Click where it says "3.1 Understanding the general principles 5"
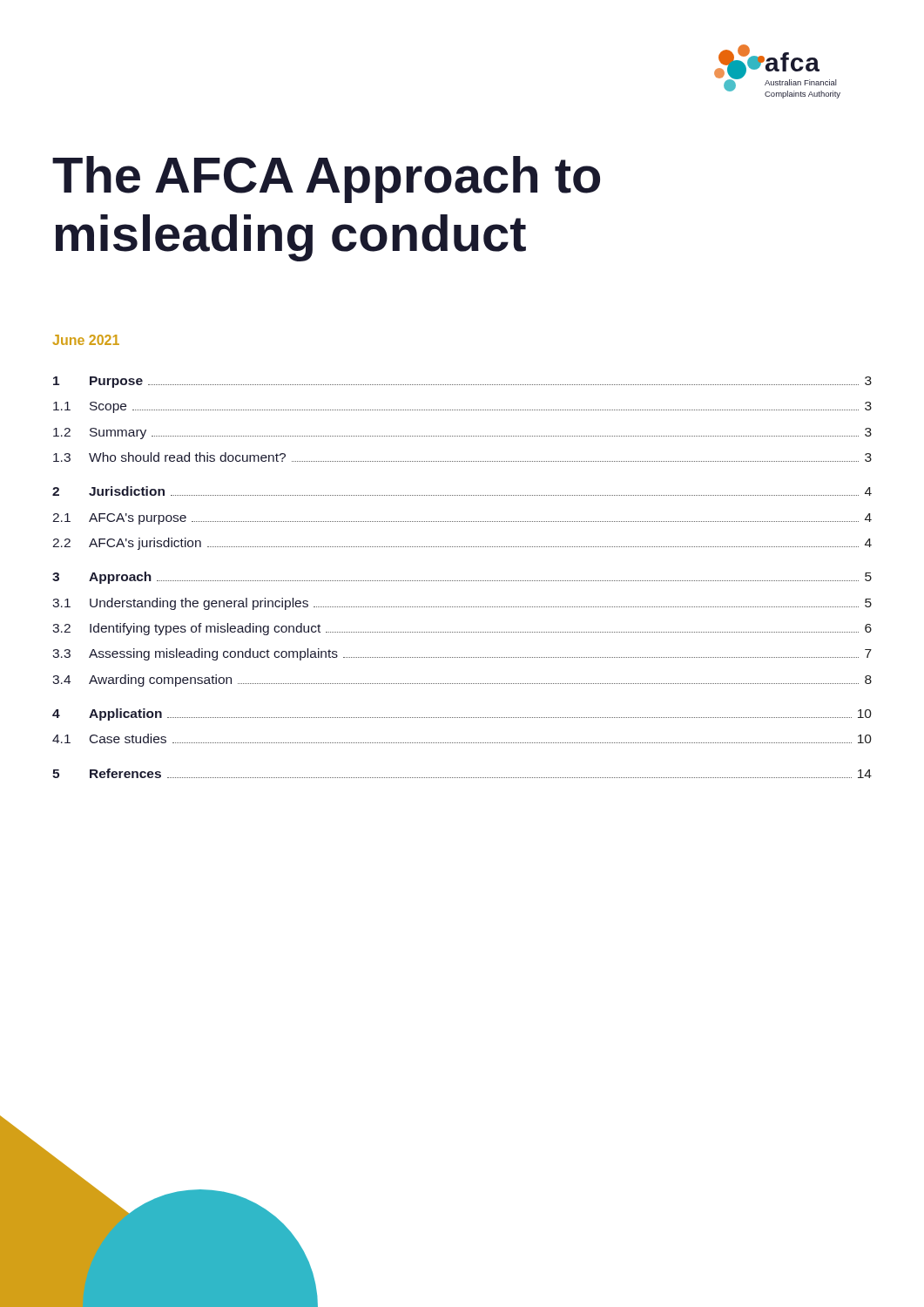Screen dimensions: 1307x924 [x=462, y=603]
